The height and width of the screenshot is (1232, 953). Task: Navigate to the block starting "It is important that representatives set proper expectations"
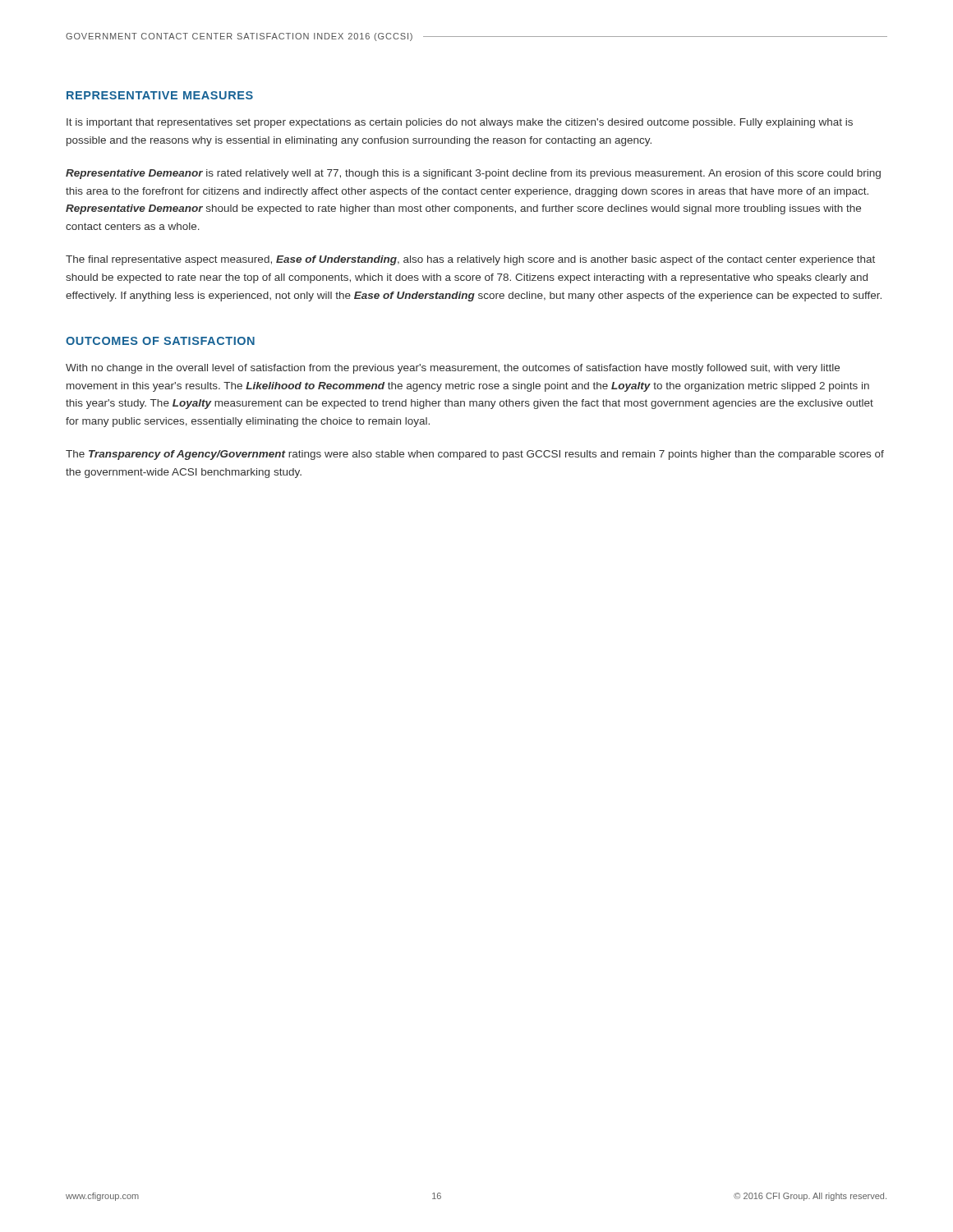click(459, 131)
